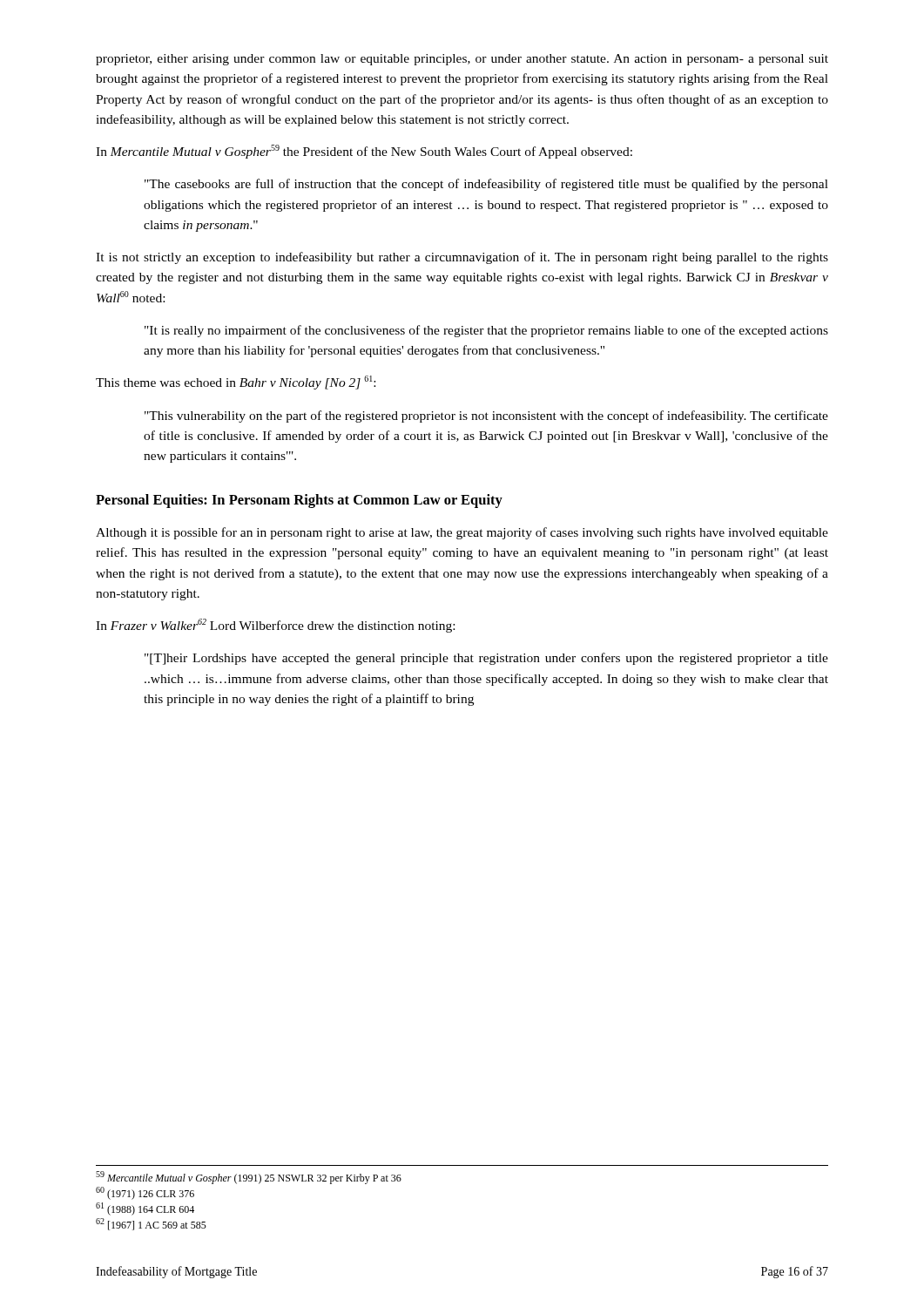This screenshot has height=1307, width=924.
Task: Locate the section header
Action: coord(299,500)
